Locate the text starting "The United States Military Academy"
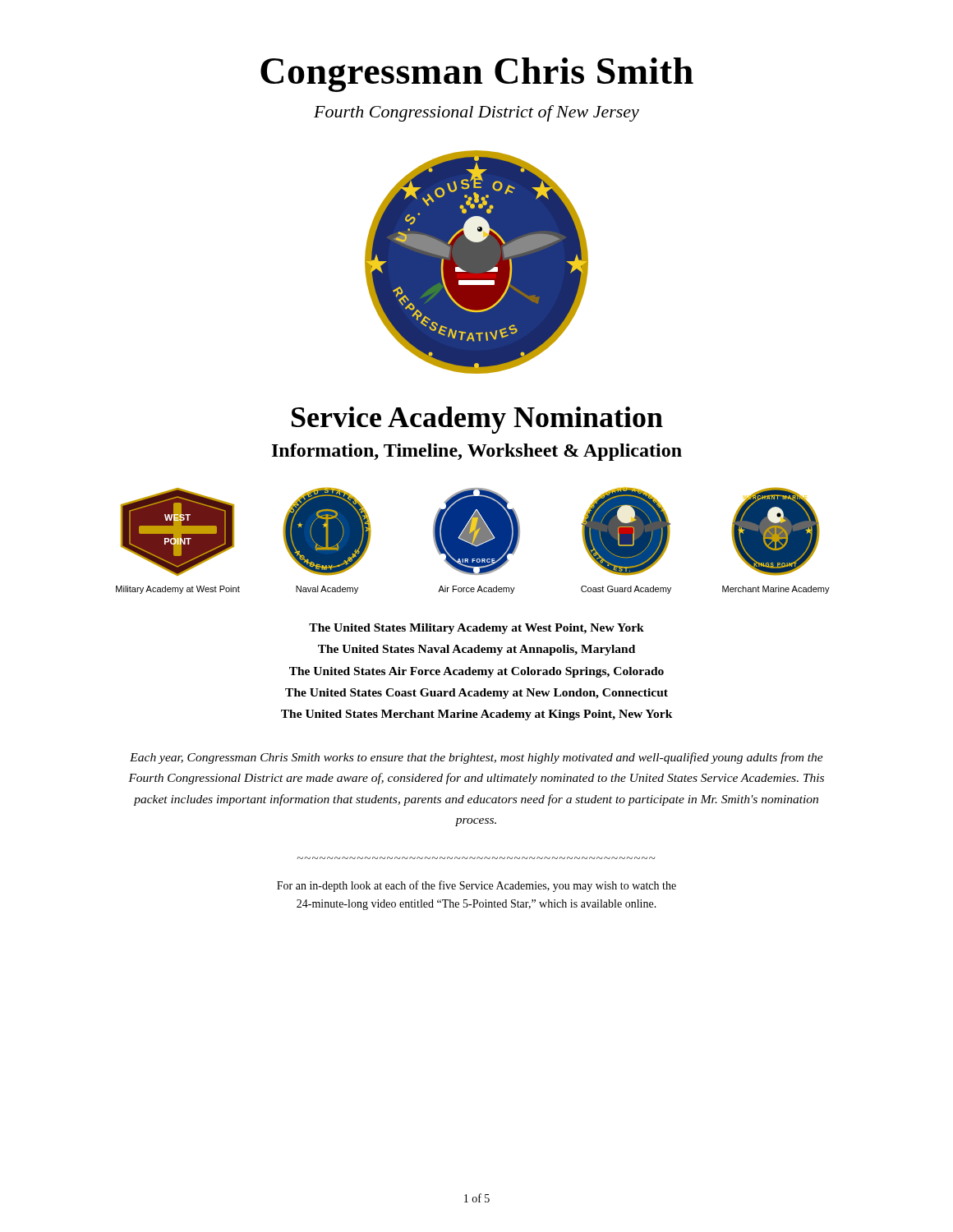Image resolution: width=953 pixels, height=1232 pixels. coord(476,671)
